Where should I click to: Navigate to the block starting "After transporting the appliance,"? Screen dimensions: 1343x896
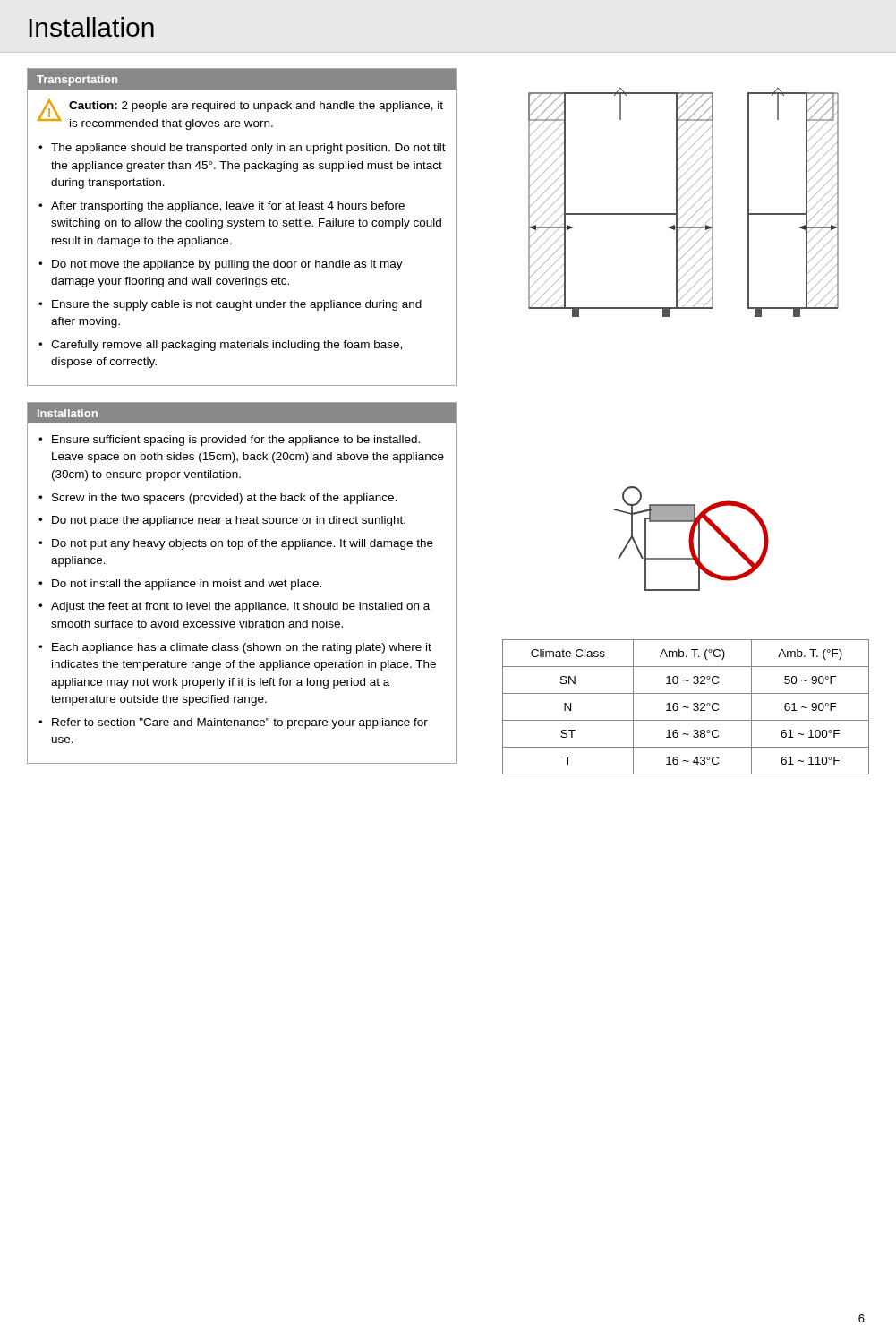tap(246, 223)
